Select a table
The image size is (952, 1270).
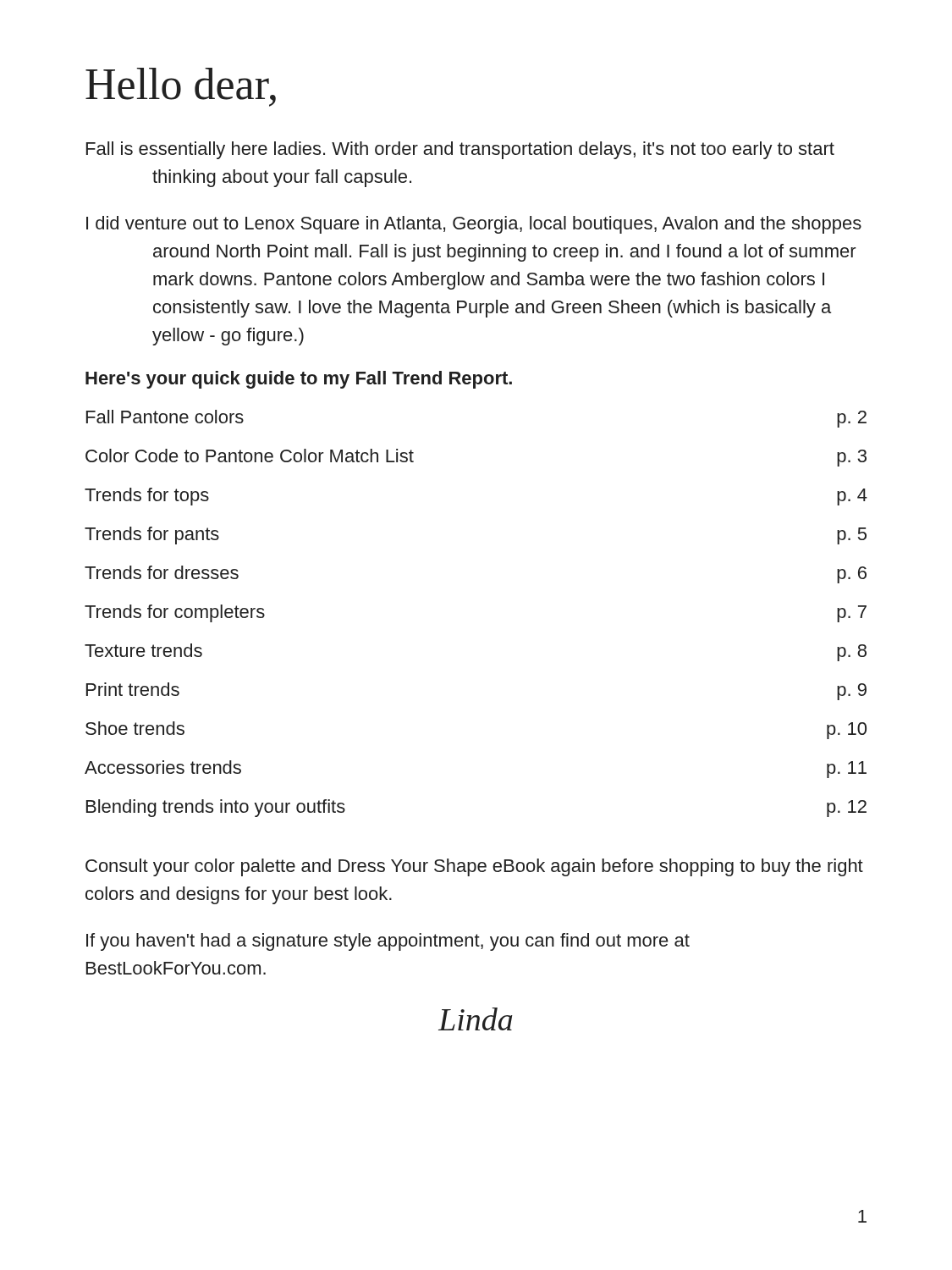click(476, 612)
